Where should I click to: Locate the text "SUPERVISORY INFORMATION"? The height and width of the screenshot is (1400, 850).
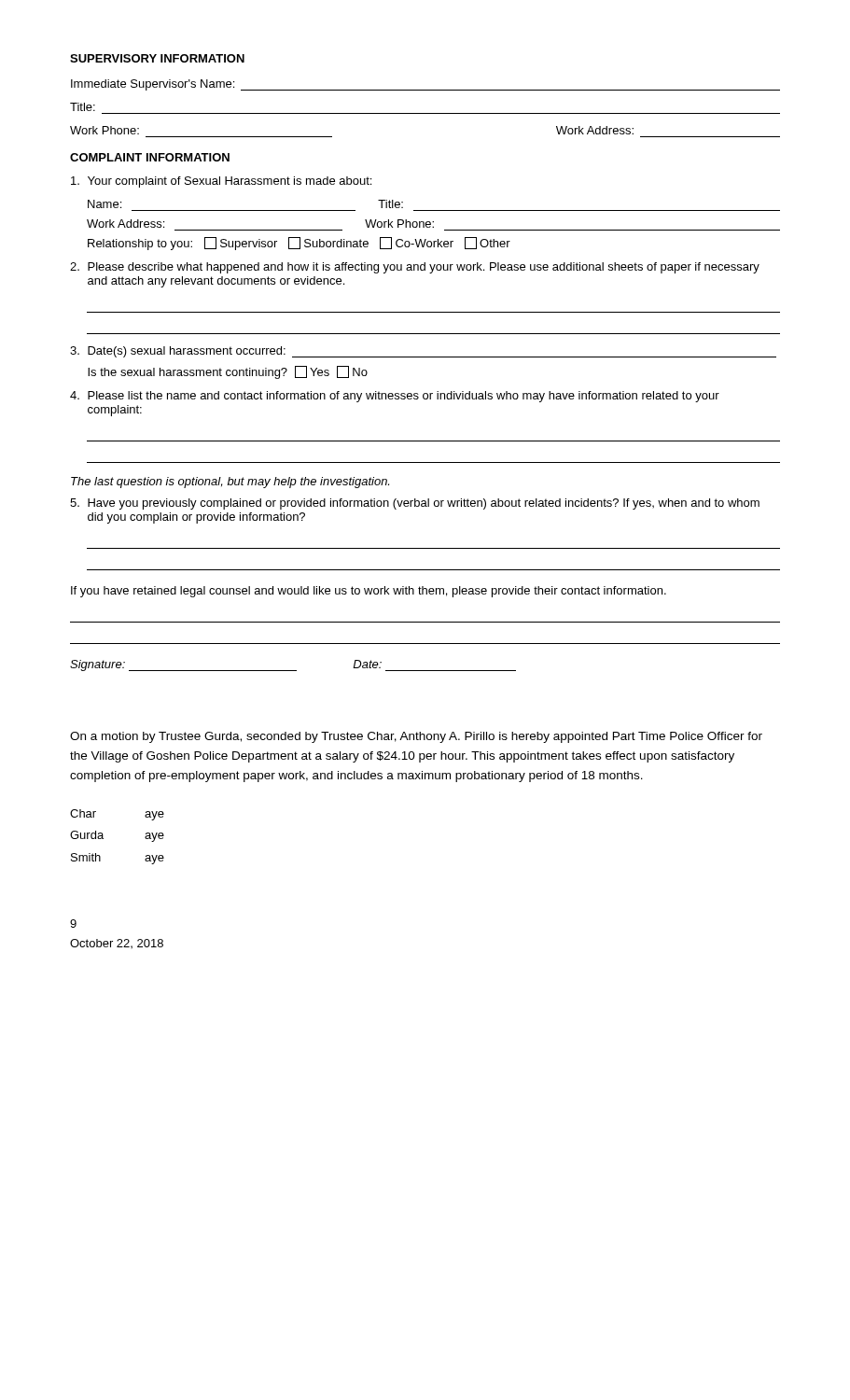point(157,58)
